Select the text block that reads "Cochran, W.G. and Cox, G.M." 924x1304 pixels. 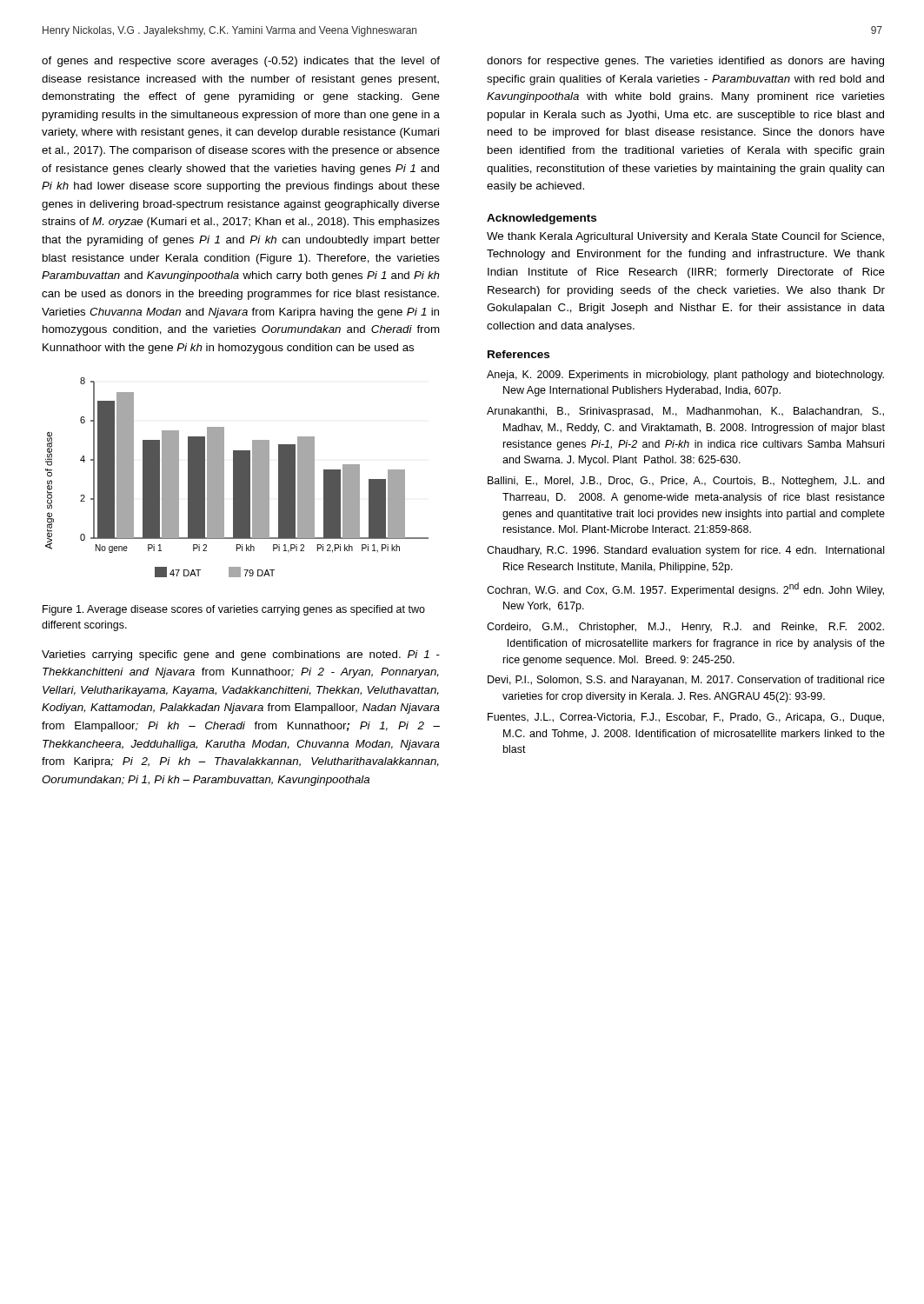point(686,597)
